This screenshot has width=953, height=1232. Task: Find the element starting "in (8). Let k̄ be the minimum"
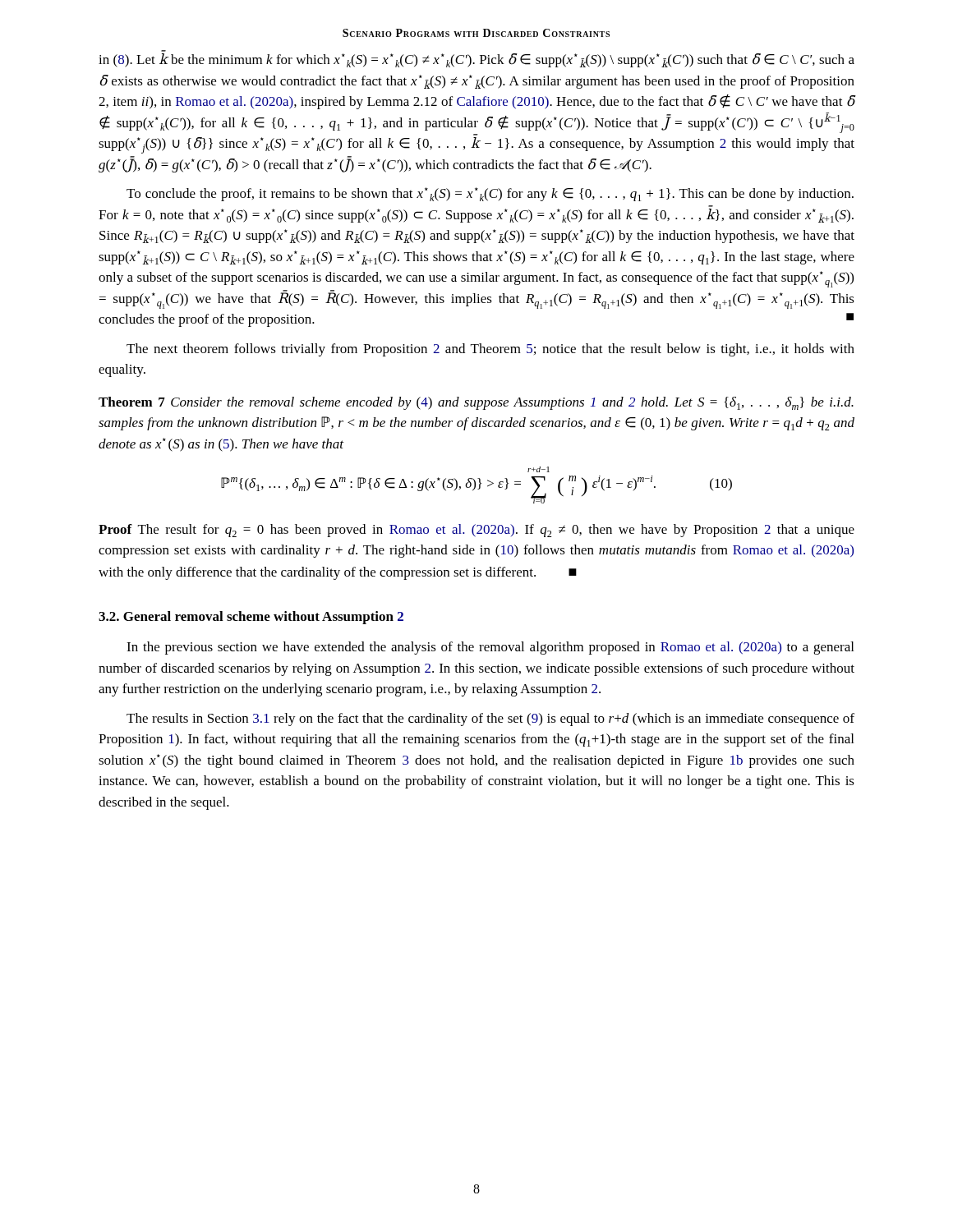pos(476,112)
